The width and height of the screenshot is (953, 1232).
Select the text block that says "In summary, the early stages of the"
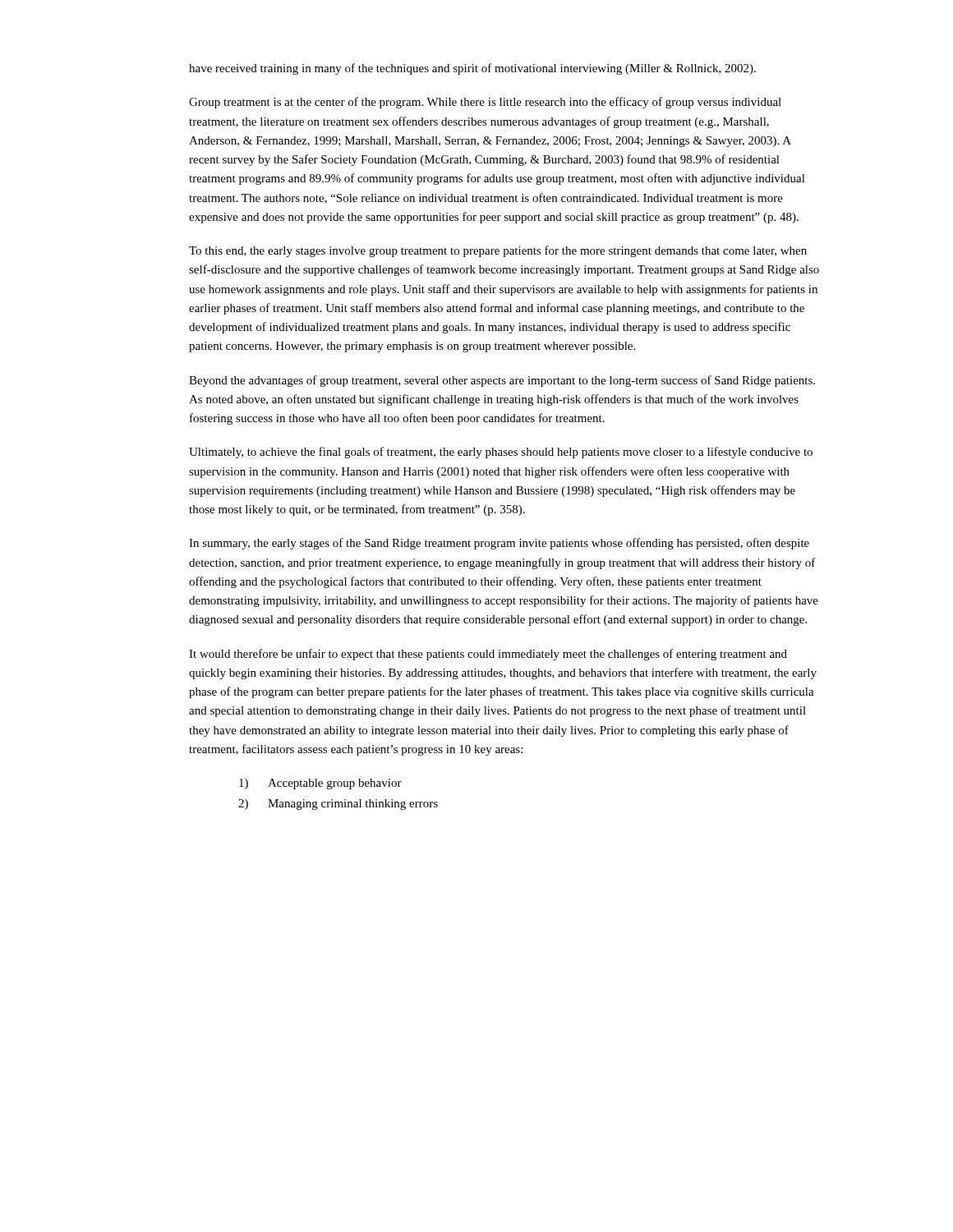(504, 581)
